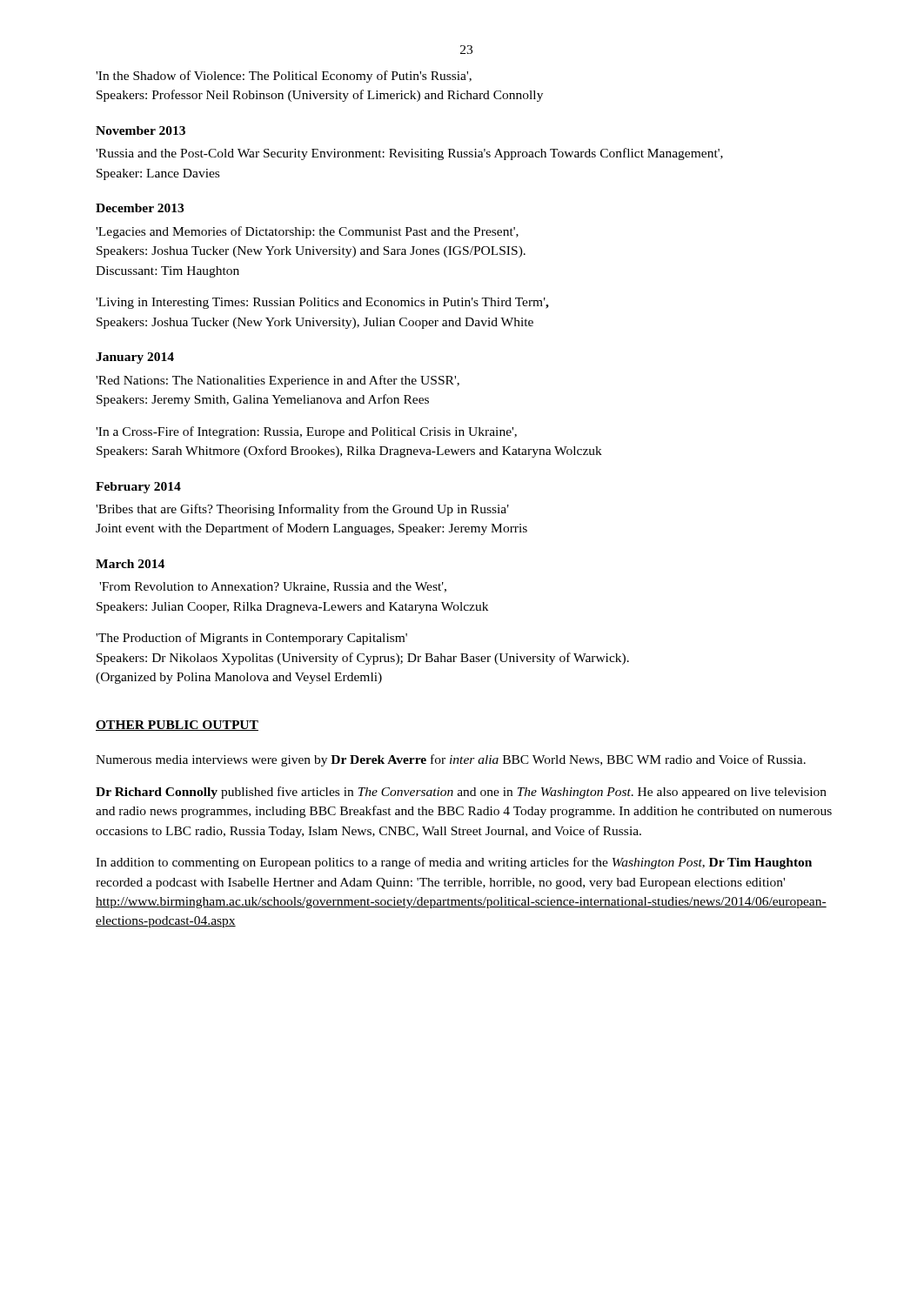Point to the block beginning "In addition to commenting on European politics"
This screenshot has width=924, height=1305.
pos(461,891)
